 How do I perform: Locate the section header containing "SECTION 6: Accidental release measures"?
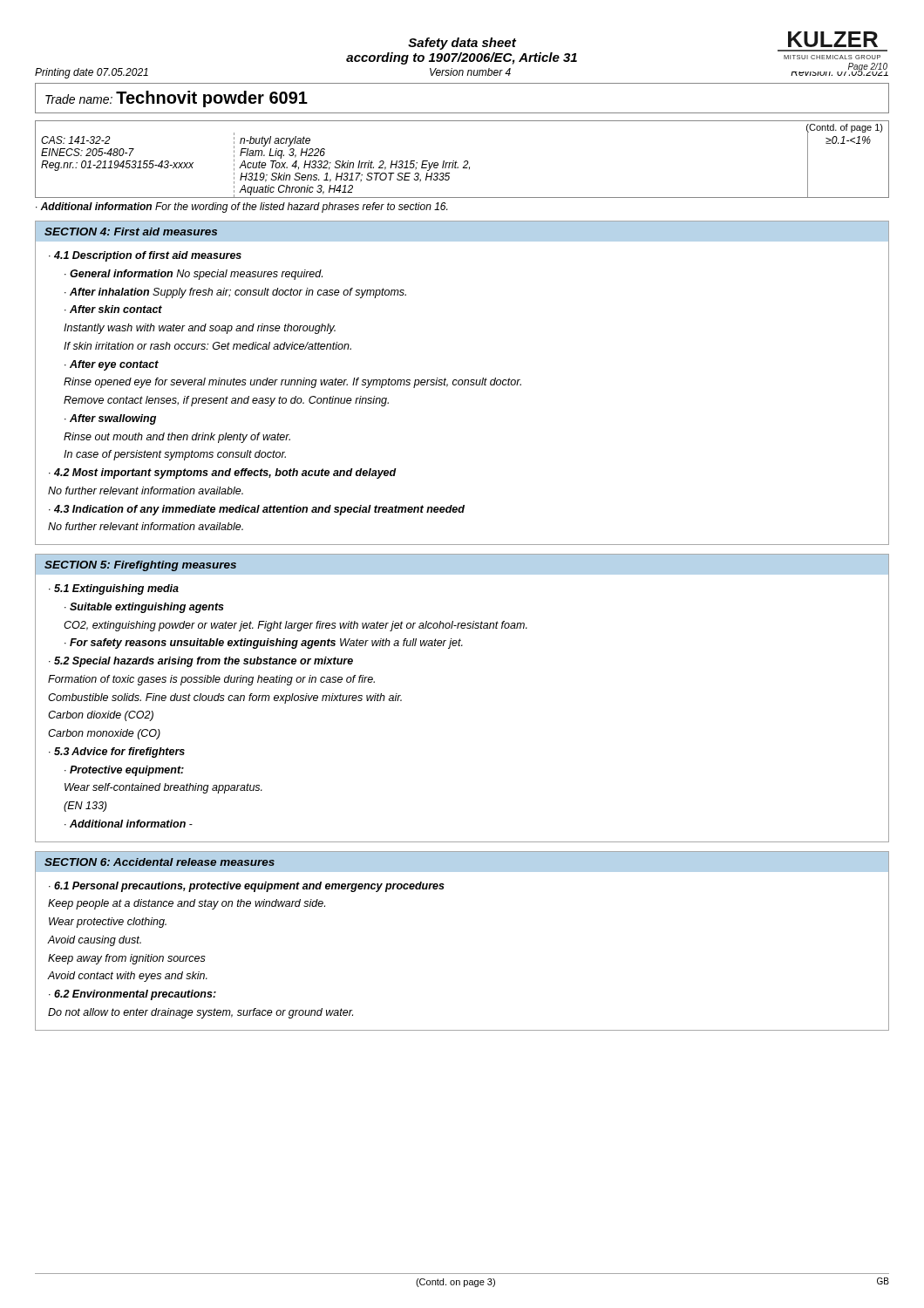coord(160,862)
